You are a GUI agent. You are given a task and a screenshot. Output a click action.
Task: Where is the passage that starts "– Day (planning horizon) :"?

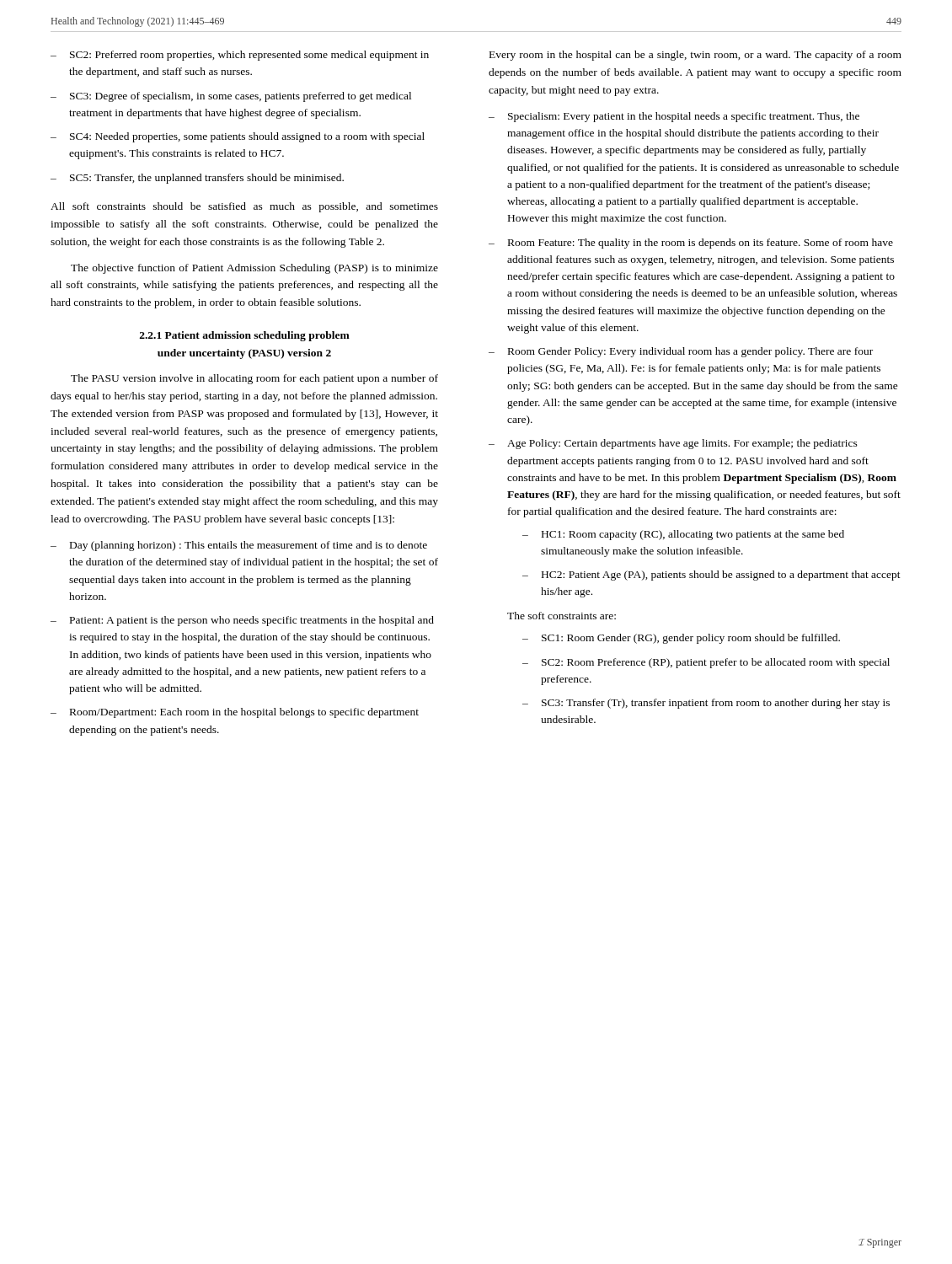pyautogui.click(x=244, y=571)
